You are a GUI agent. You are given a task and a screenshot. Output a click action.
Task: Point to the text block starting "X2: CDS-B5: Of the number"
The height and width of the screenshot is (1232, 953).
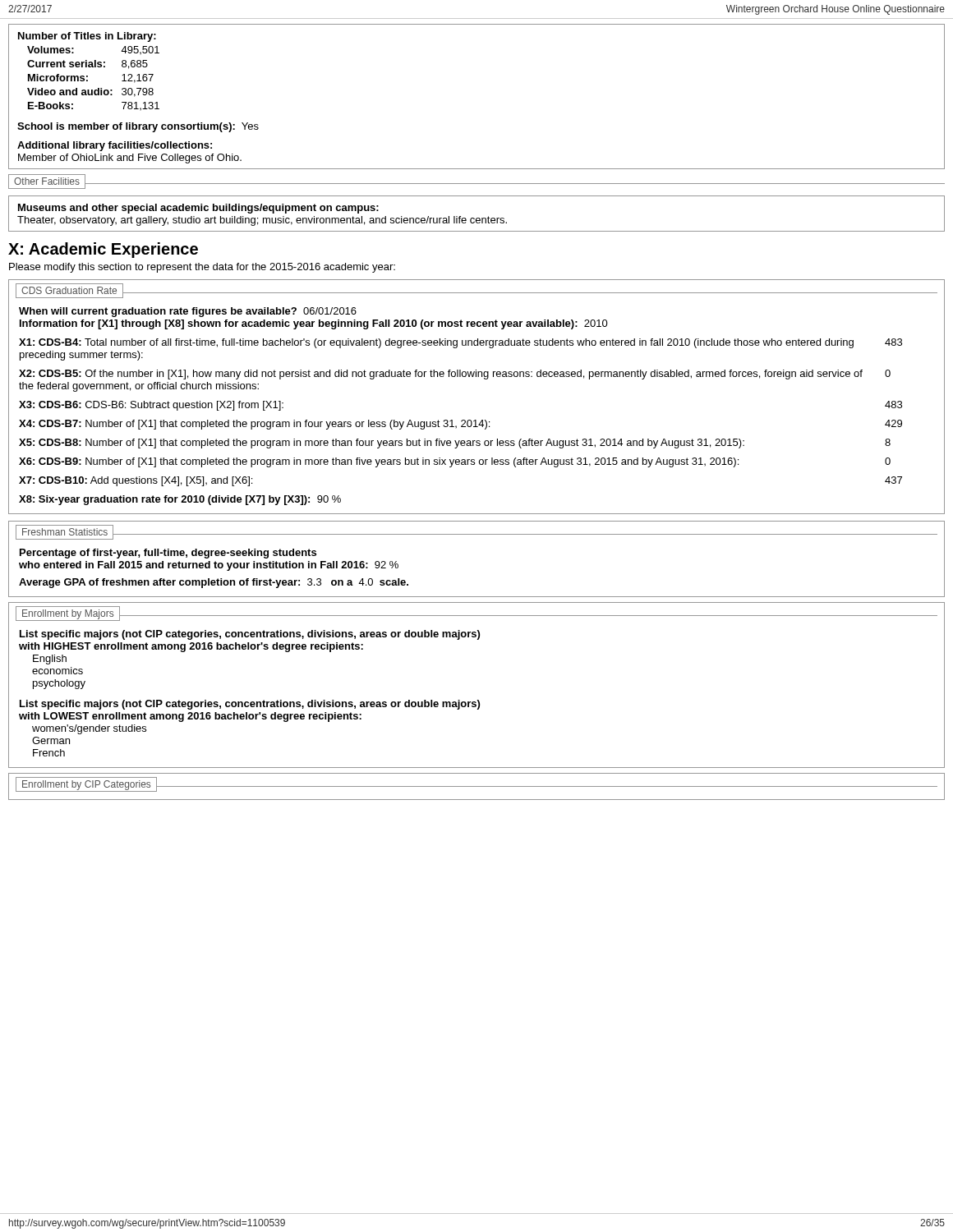coord(476,379)
